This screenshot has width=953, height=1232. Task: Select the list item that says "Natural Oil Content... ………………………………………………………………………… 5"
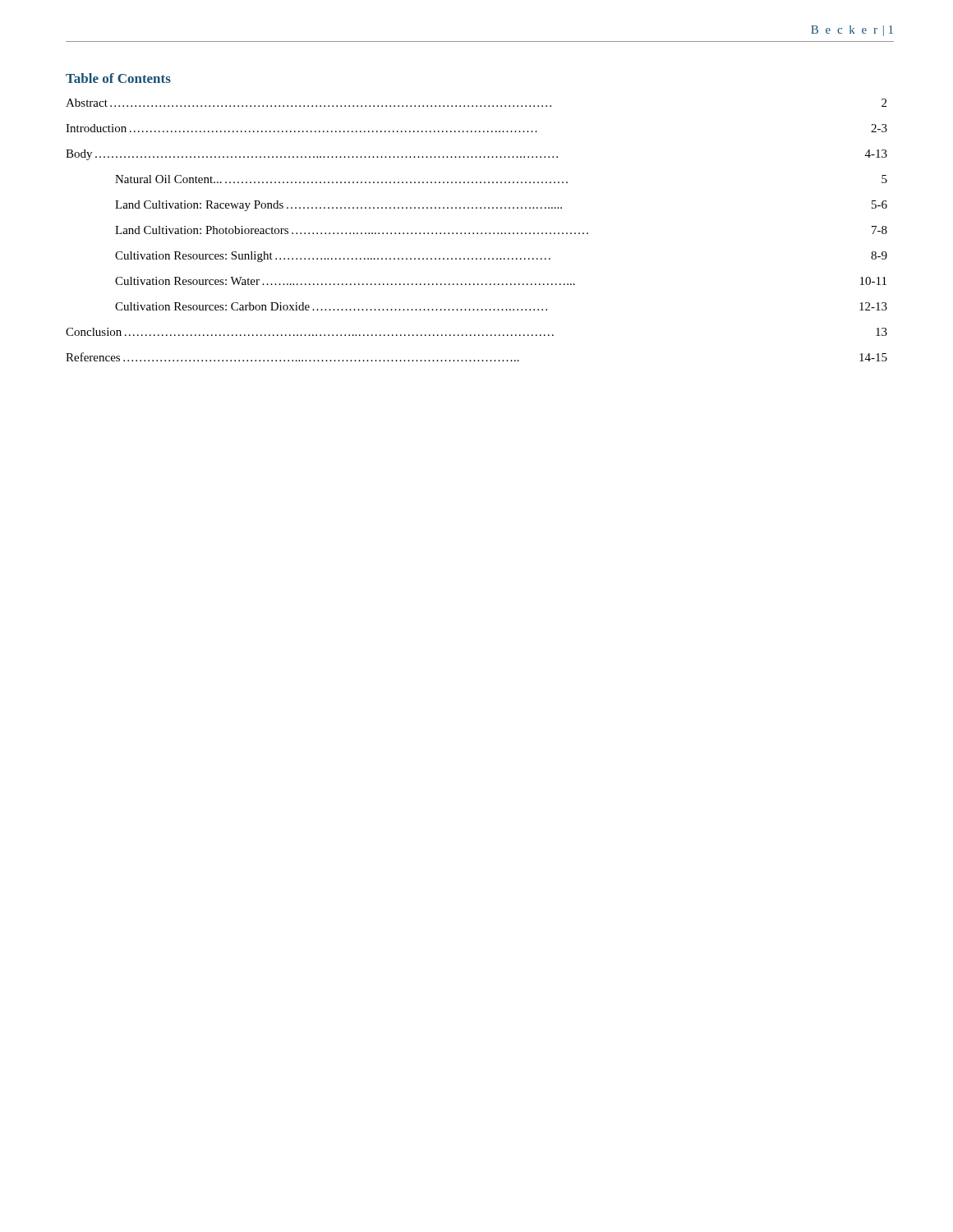501,179
